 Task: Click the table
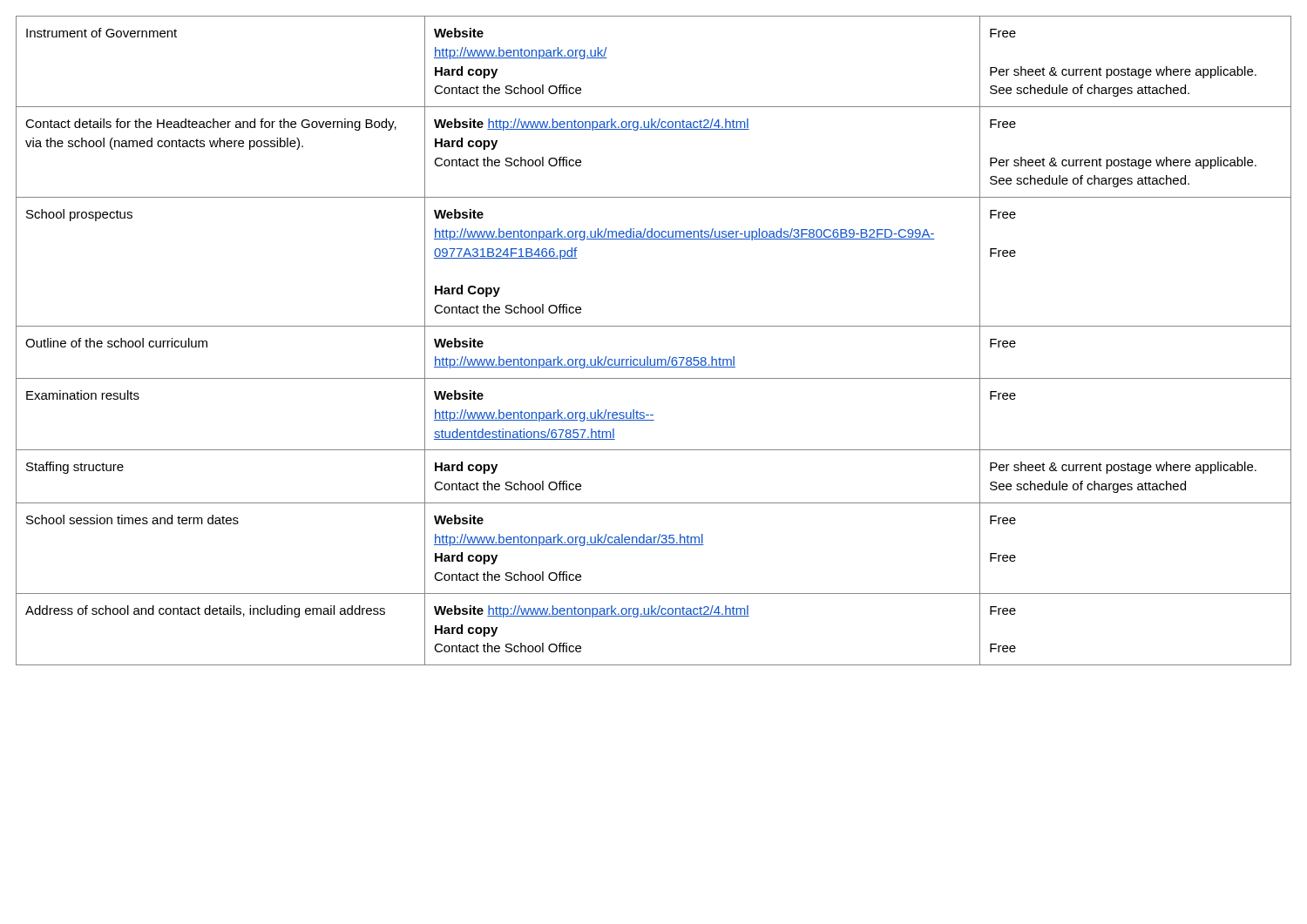(x=654, y=341)
